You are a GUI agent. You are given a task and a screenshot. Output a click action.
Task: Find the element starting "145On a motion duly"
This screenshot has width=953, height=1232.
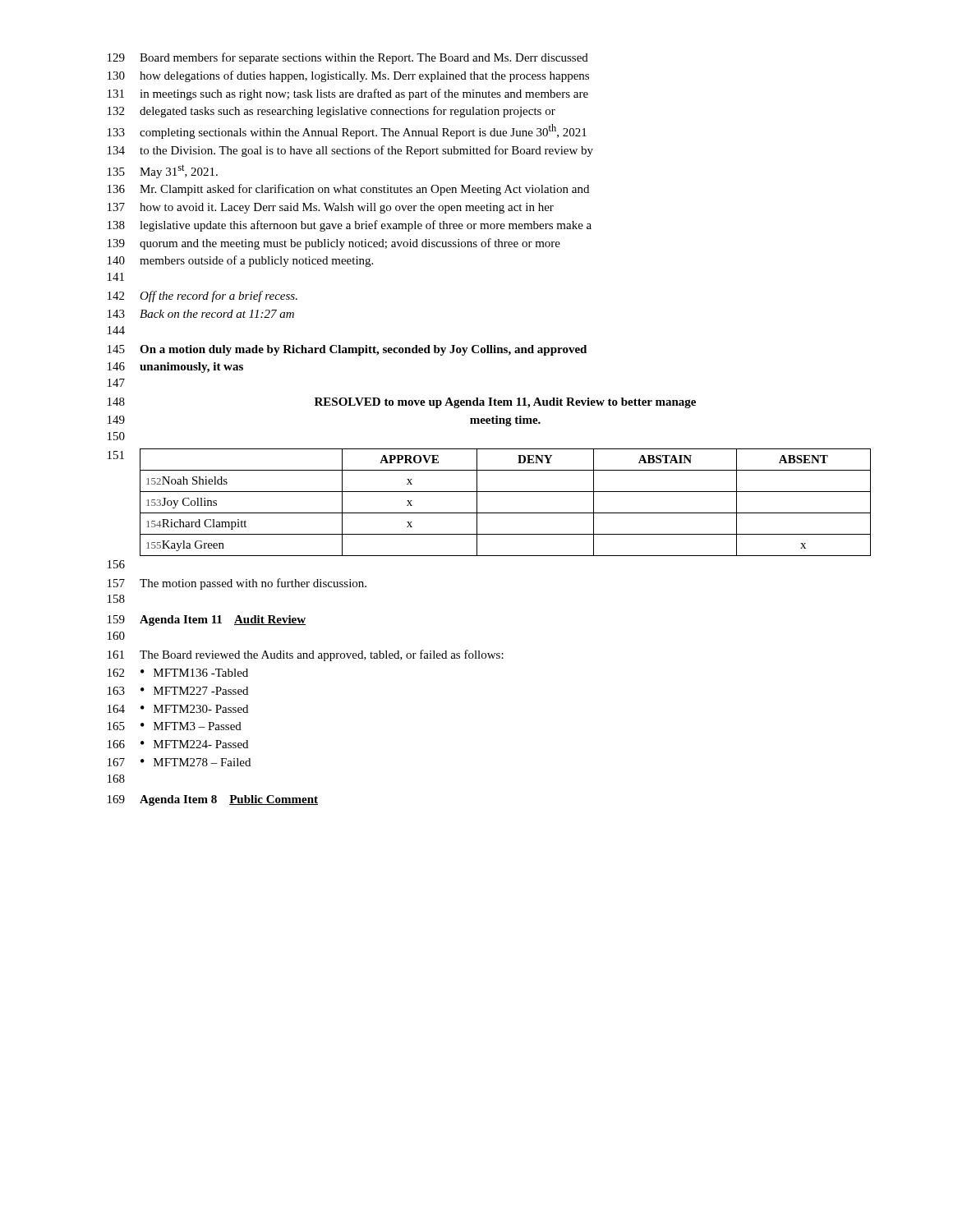481,358
